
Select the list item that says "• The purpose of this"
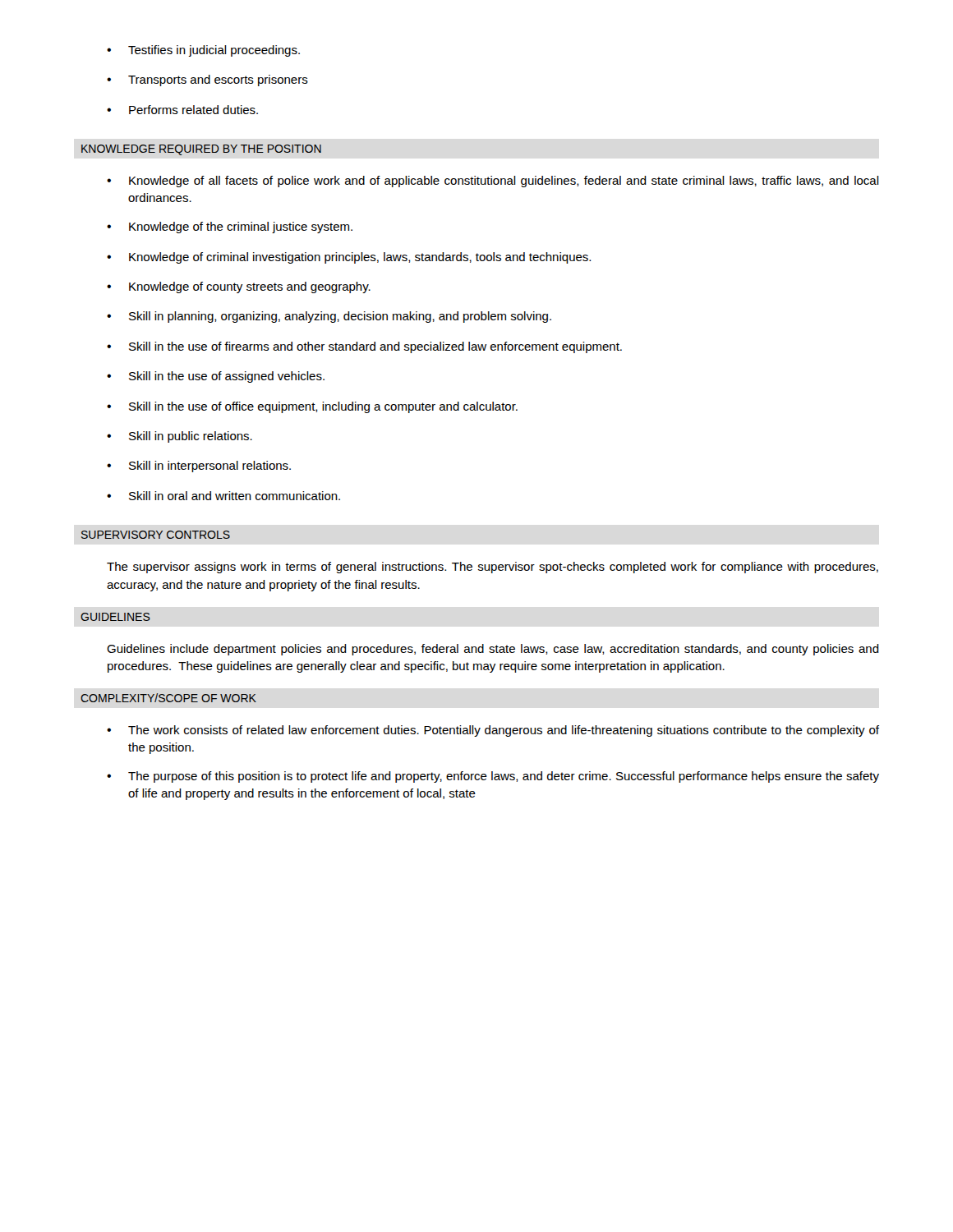coord(493,784)
